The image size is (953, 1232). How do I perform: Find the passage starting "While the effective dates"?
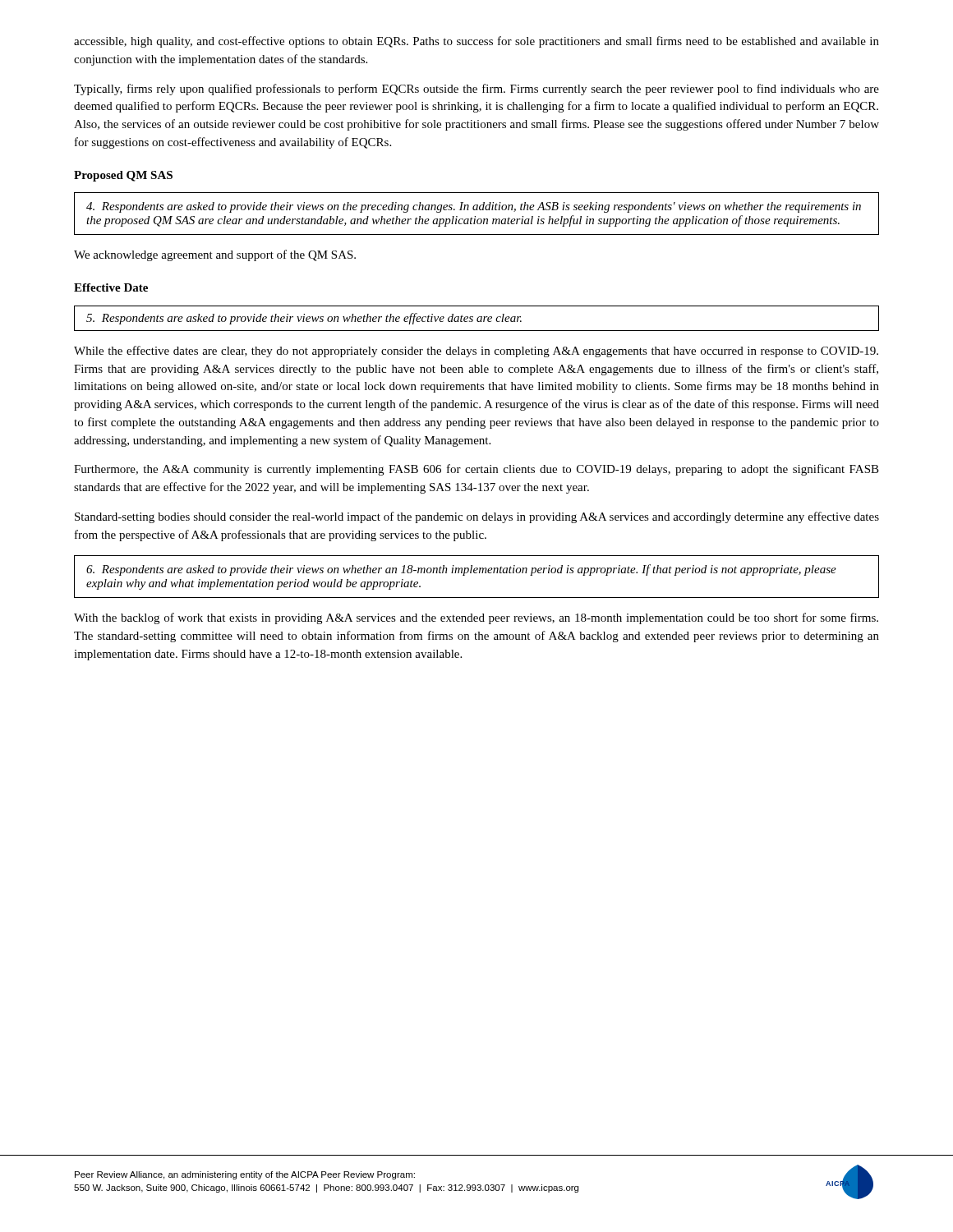point(476,396)
